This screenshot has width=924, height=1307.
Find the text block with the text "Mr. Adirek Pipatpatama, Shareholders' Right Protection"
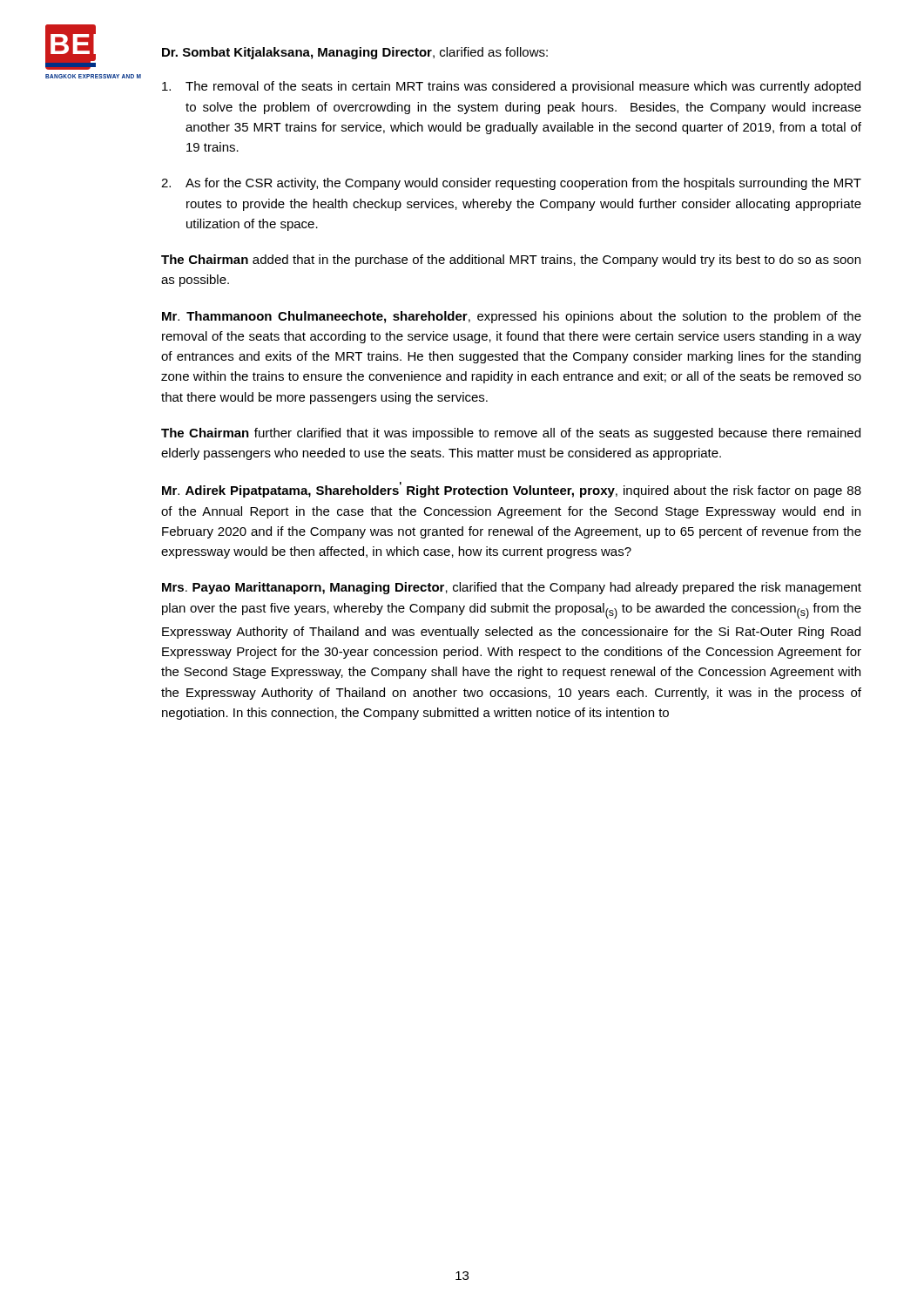(x=511, y=519)
